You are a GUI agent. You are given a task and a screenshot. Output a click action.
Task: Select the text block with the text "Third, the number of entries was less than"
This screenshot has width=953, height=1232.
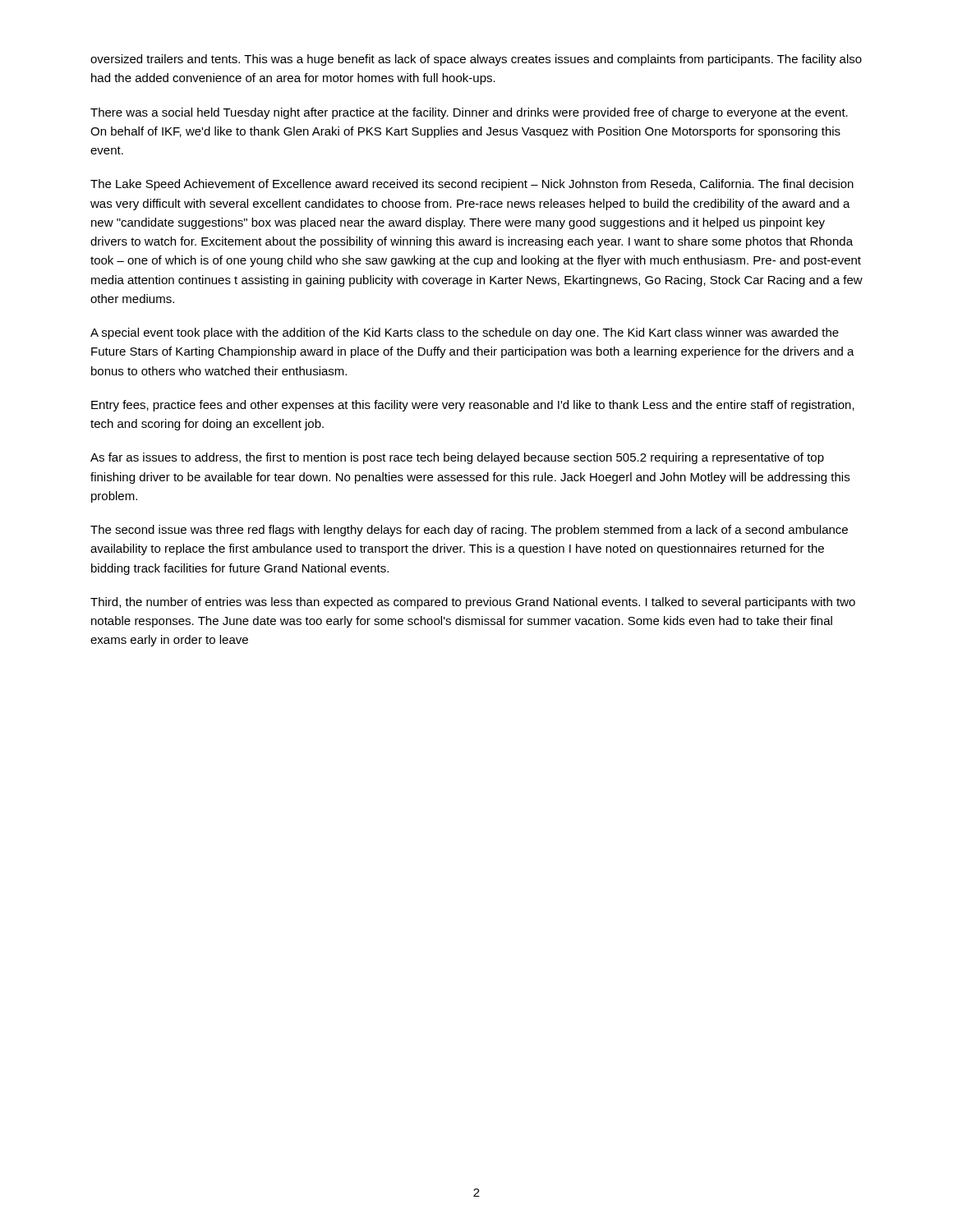click(x=473, y=620)
